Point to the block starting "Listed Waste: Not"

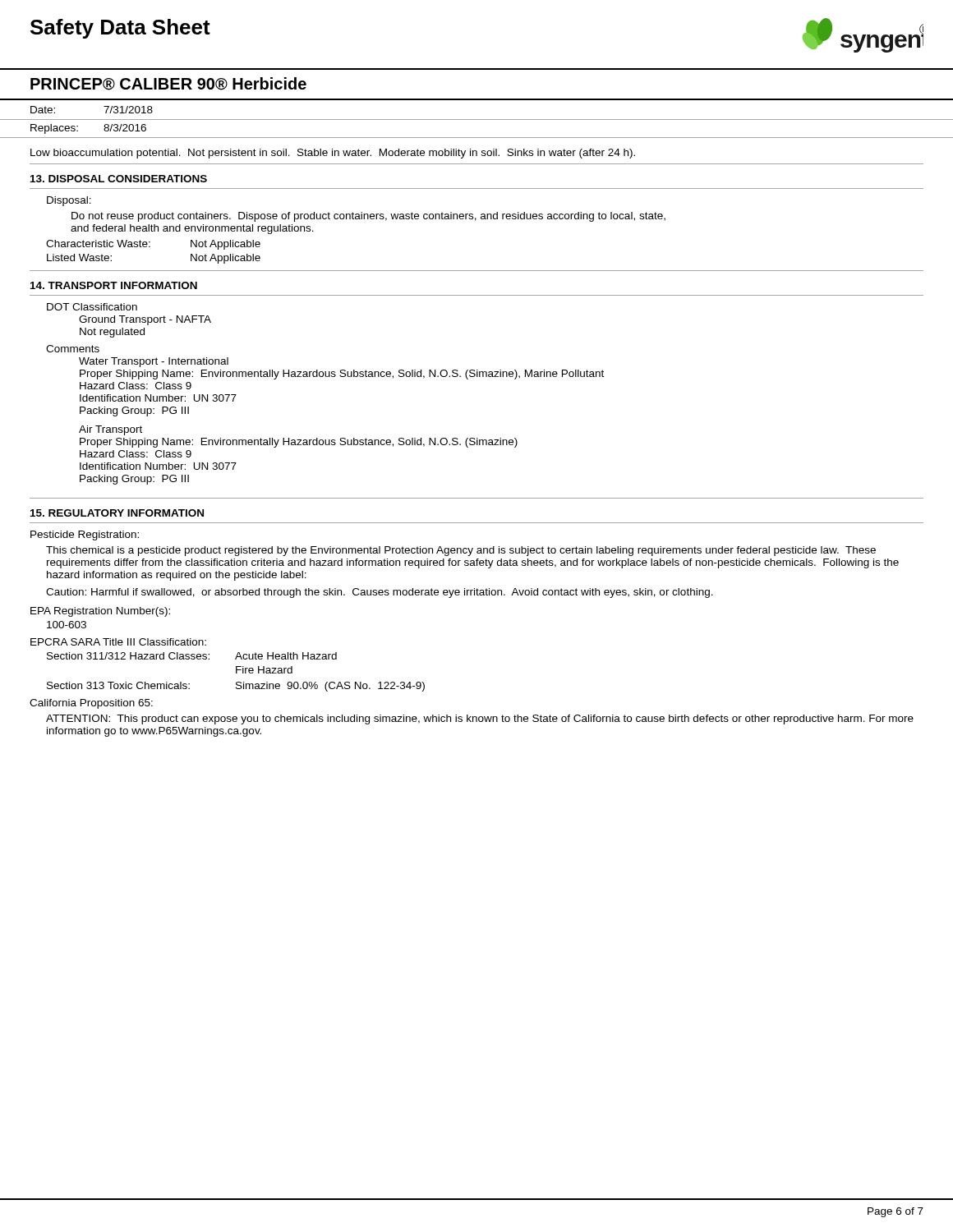(x=153, y=257)
